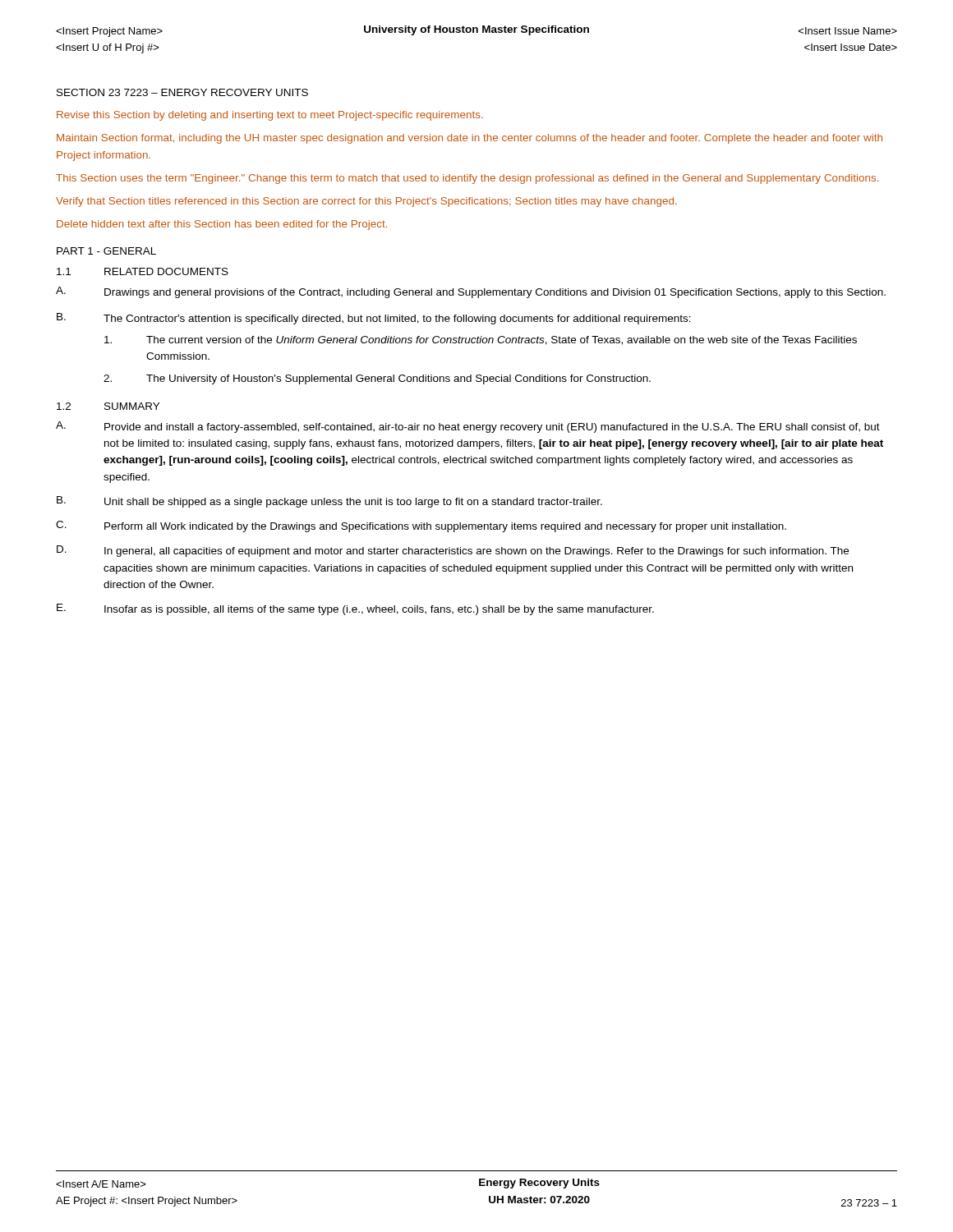The height and width of the screenshot is (1232, 953).
Task: Point to the region starting "Delete hidden text after this"
Action: click(x=222, y=224)
